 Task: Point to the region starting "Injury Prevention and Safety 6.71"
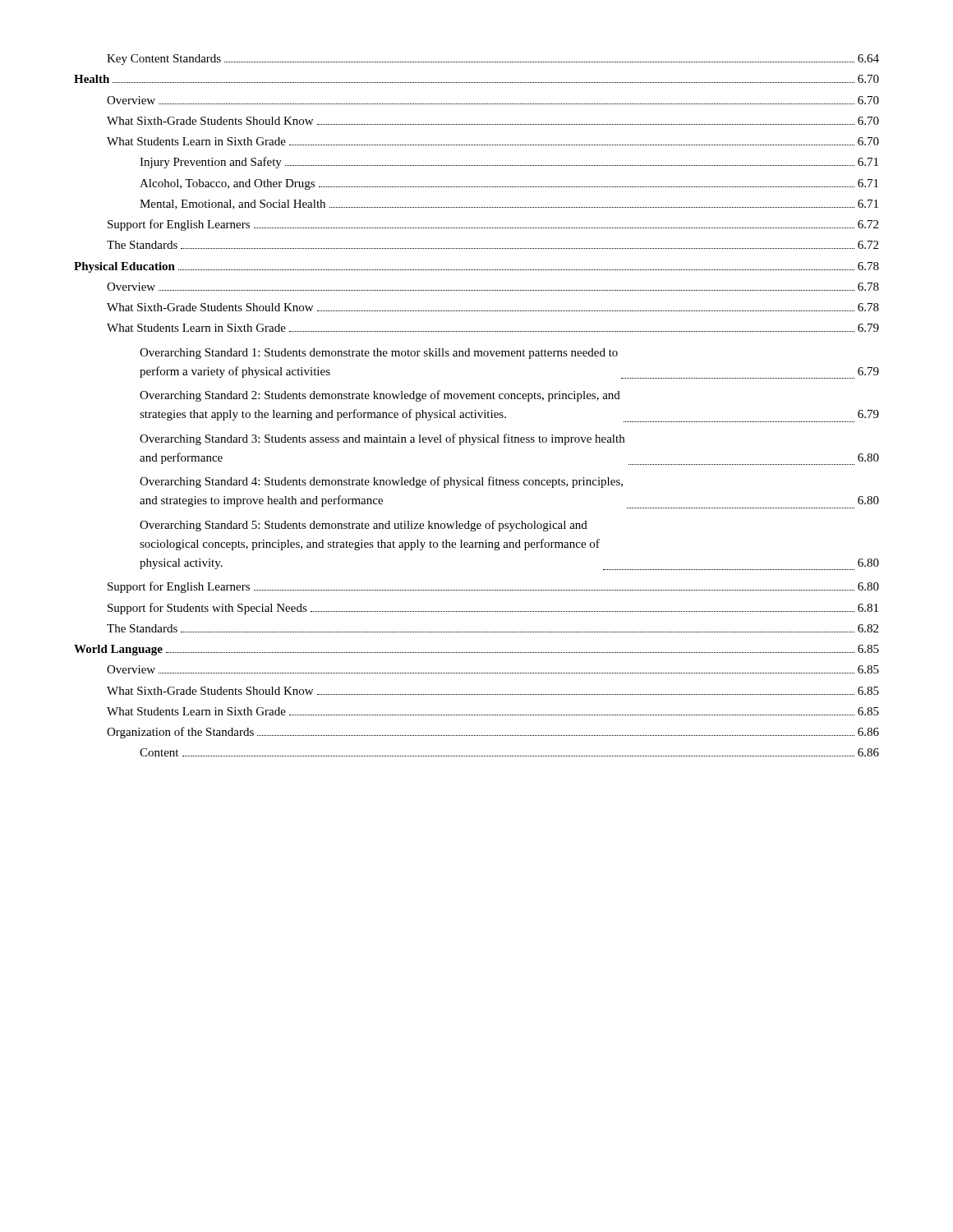point(509,163)
